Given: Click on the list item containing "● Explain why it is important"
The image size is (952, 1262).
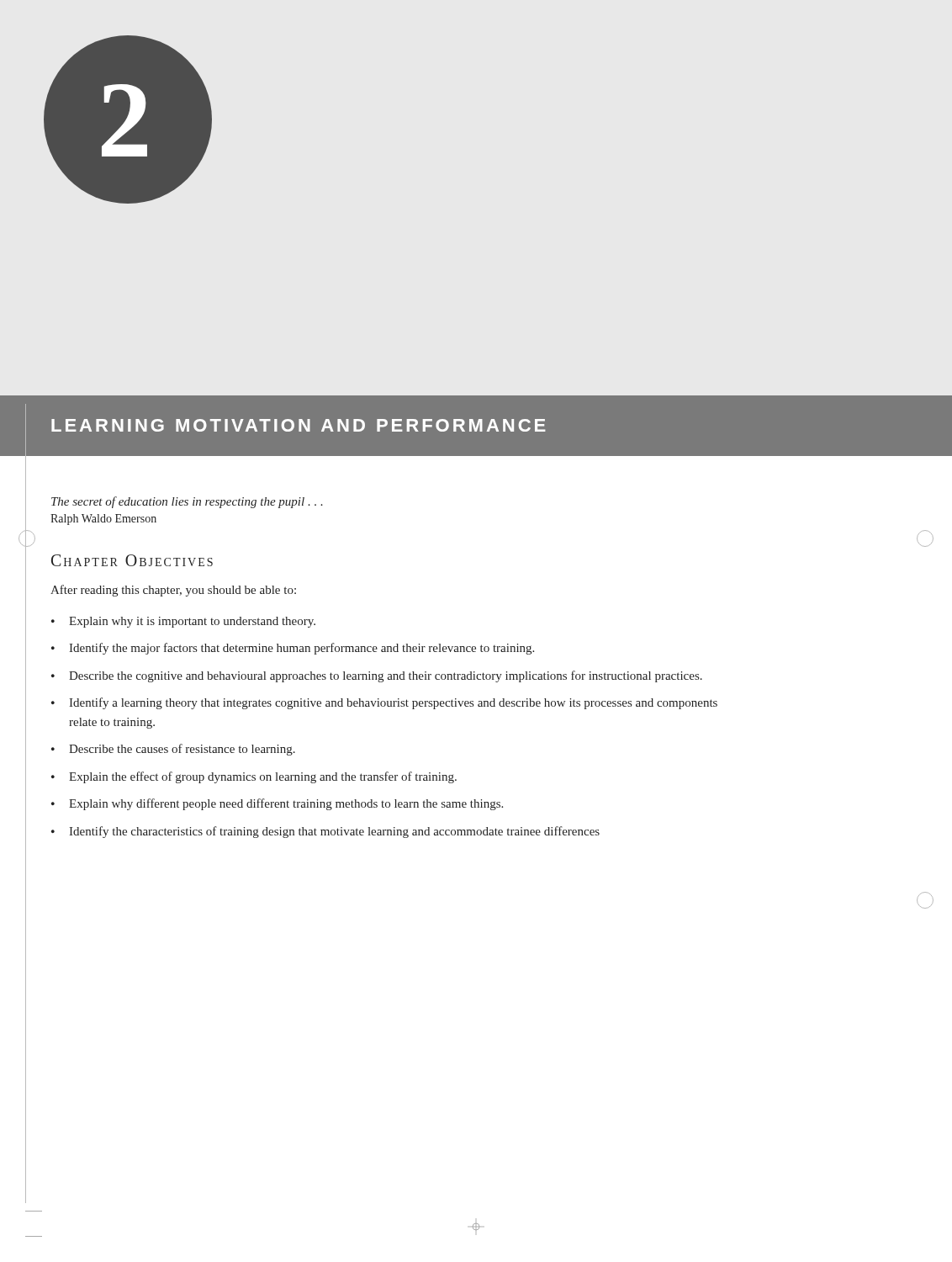Looking at the screenshot, I should pos(183,622).
